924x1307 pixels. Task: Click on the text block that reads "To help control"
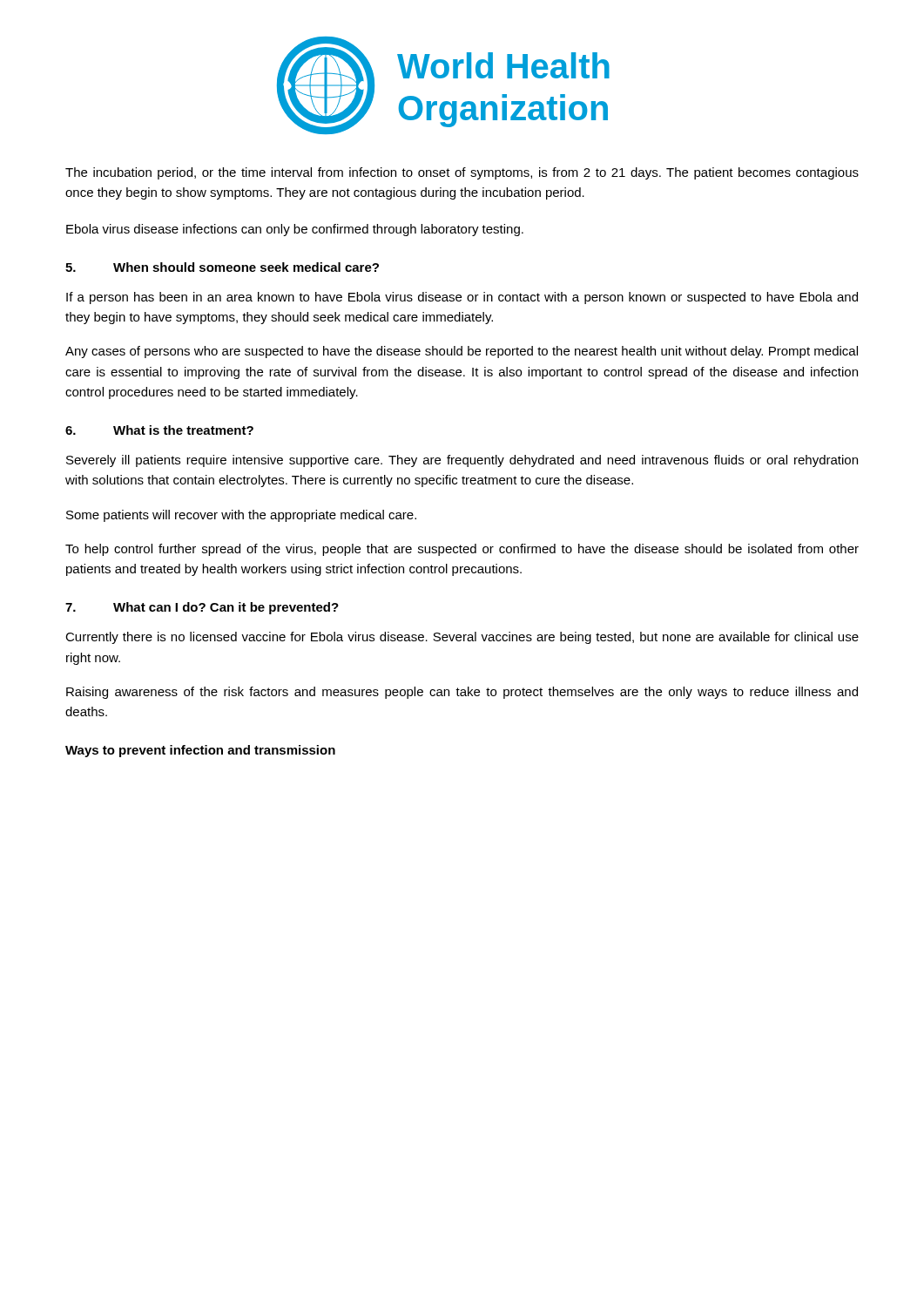click(462, 558)
